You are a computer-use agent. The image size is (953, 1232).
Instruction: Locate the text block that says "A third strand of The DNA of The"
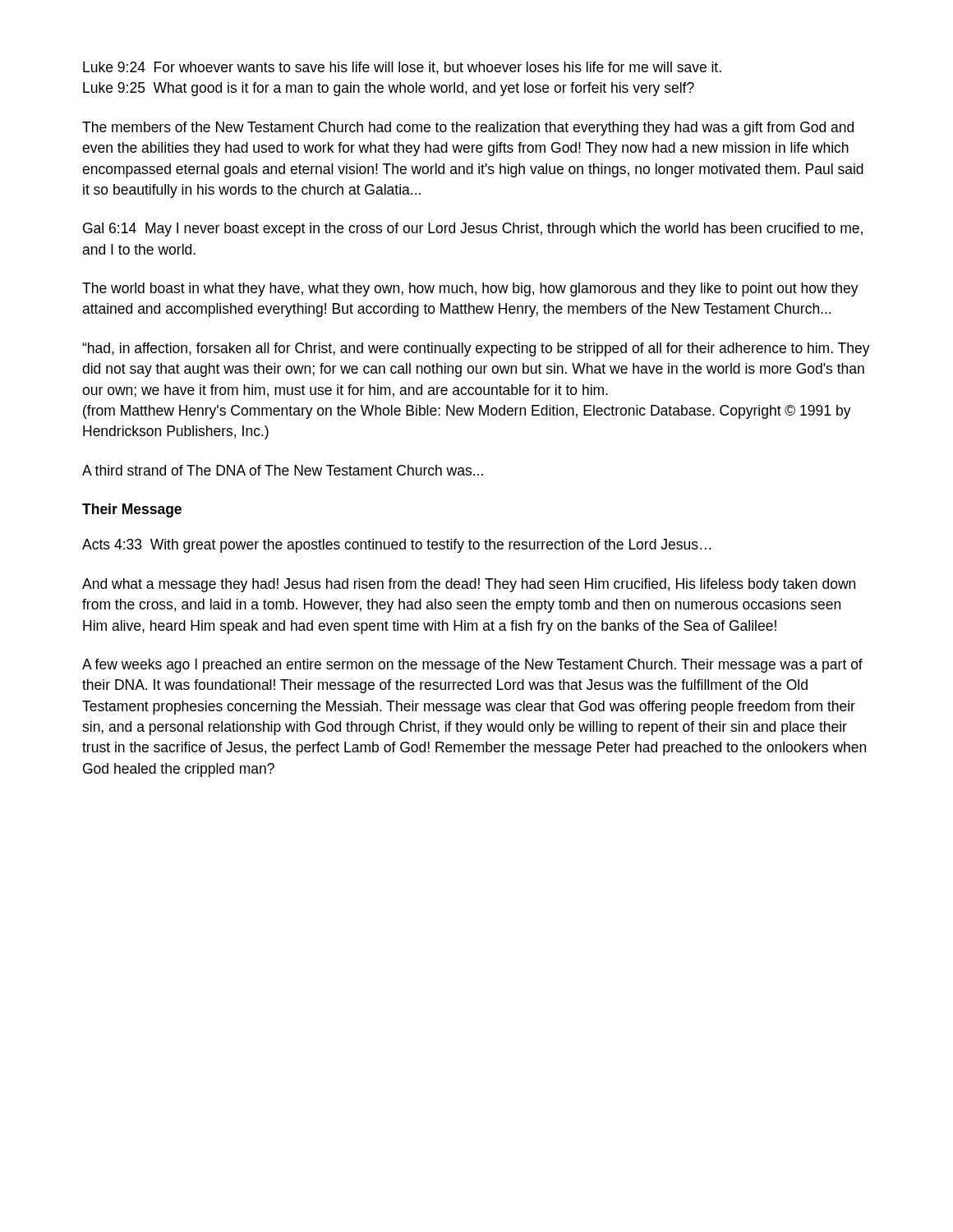coord(283,470)
